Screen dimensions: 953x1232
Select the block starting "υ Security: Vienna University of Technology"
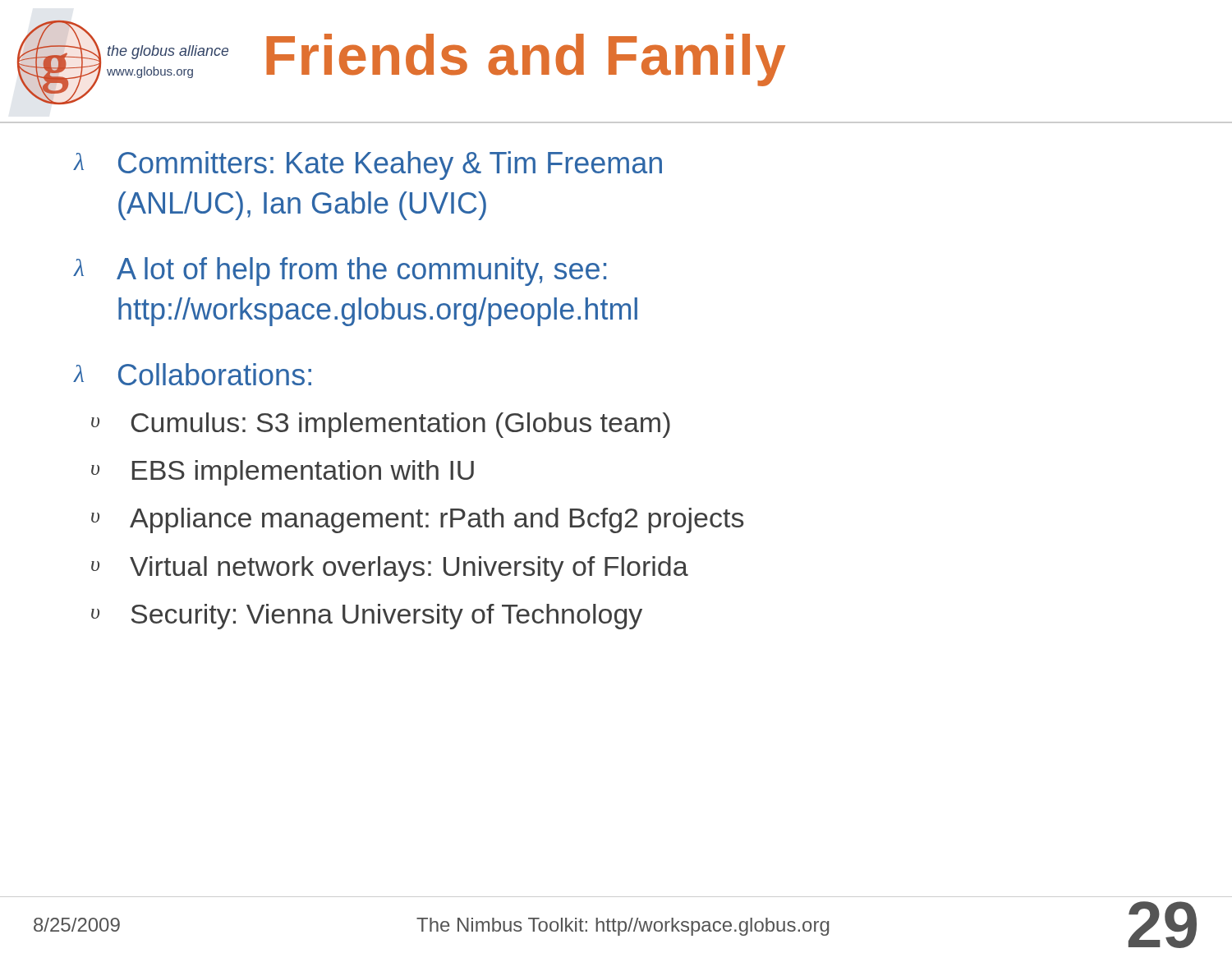[637, 614]
